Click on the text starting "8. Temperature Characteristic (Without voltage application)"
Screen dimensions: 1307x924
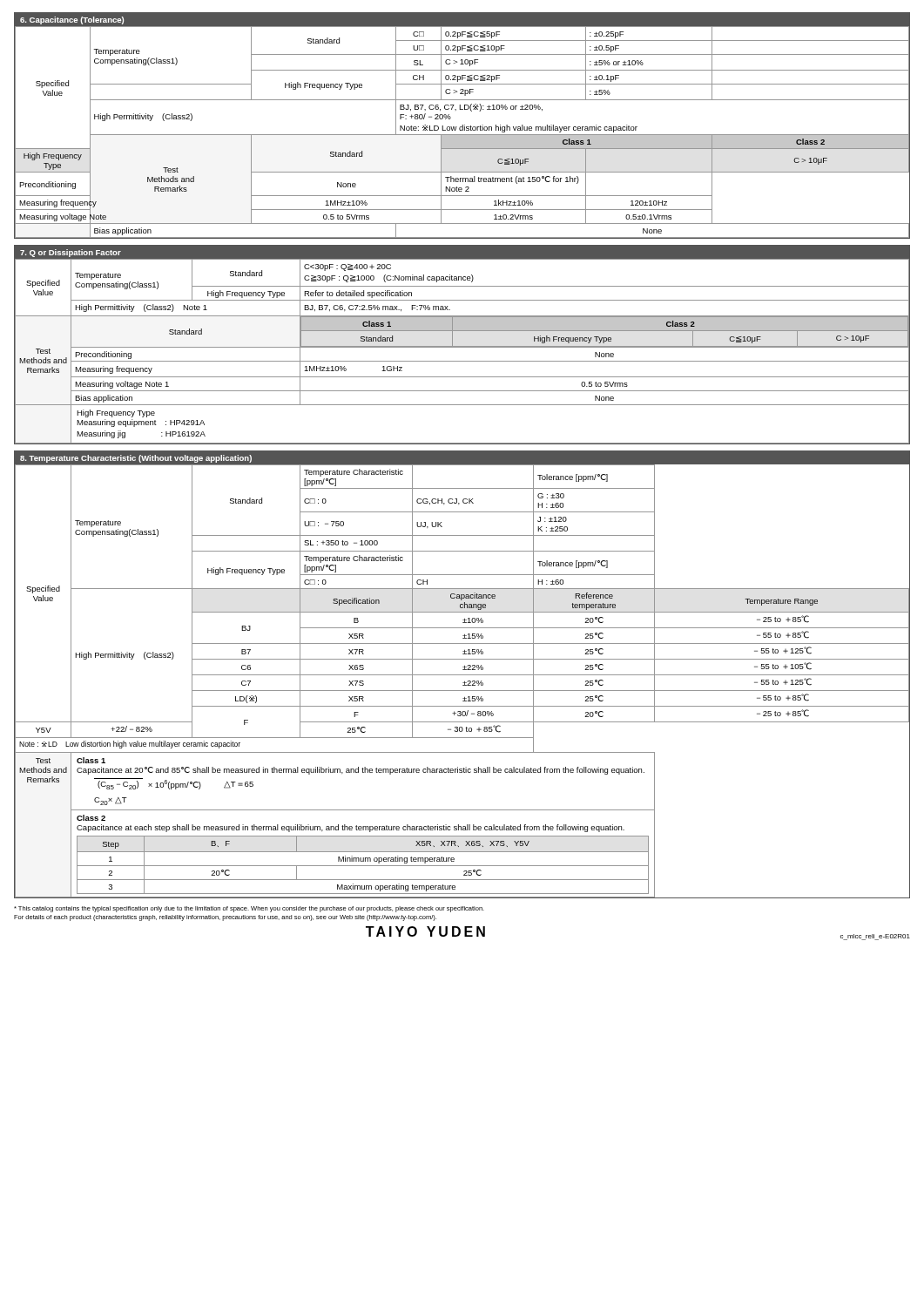462,674
